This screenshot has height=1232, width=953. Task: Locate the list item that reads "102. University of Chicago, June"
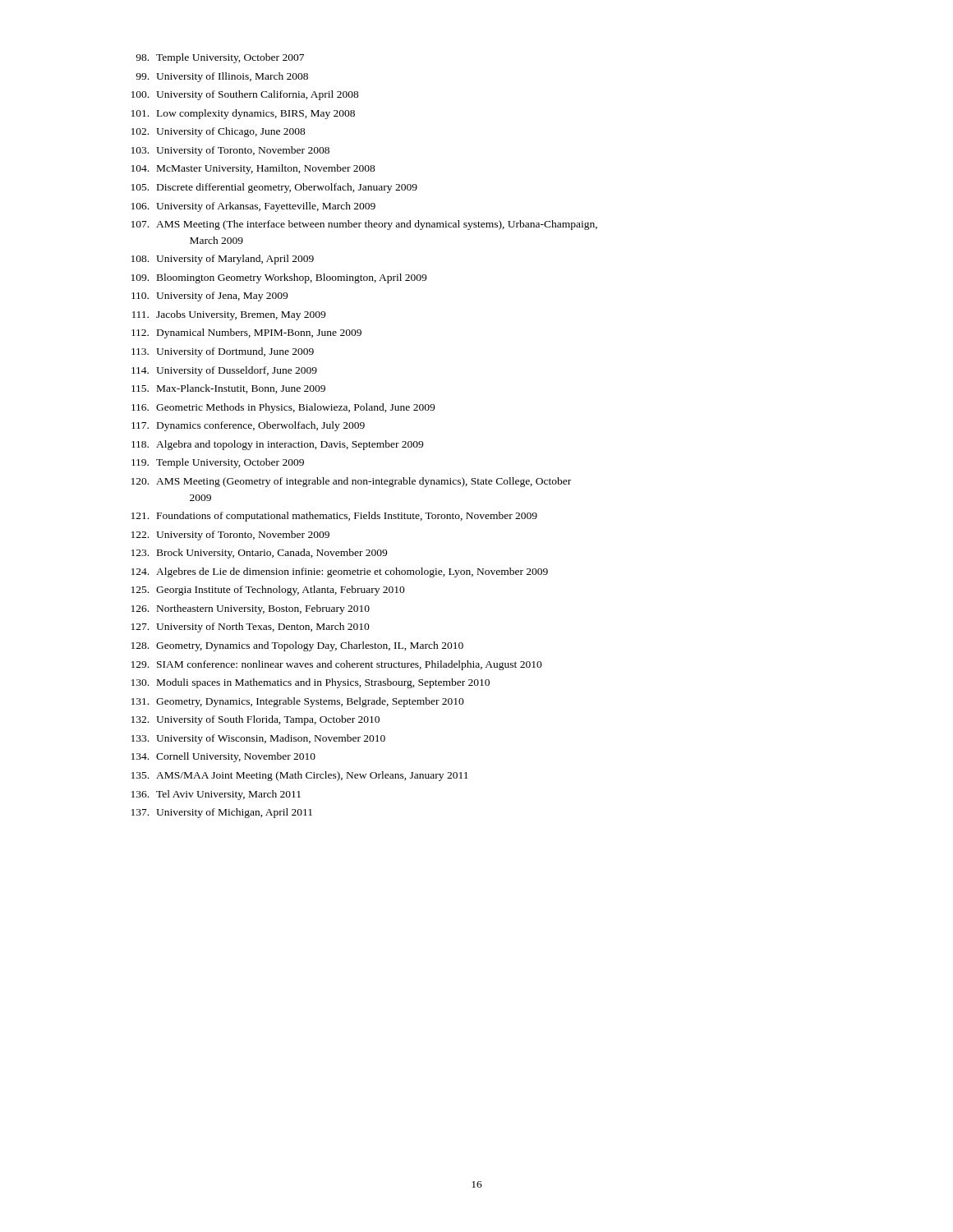tap(219, 132)
